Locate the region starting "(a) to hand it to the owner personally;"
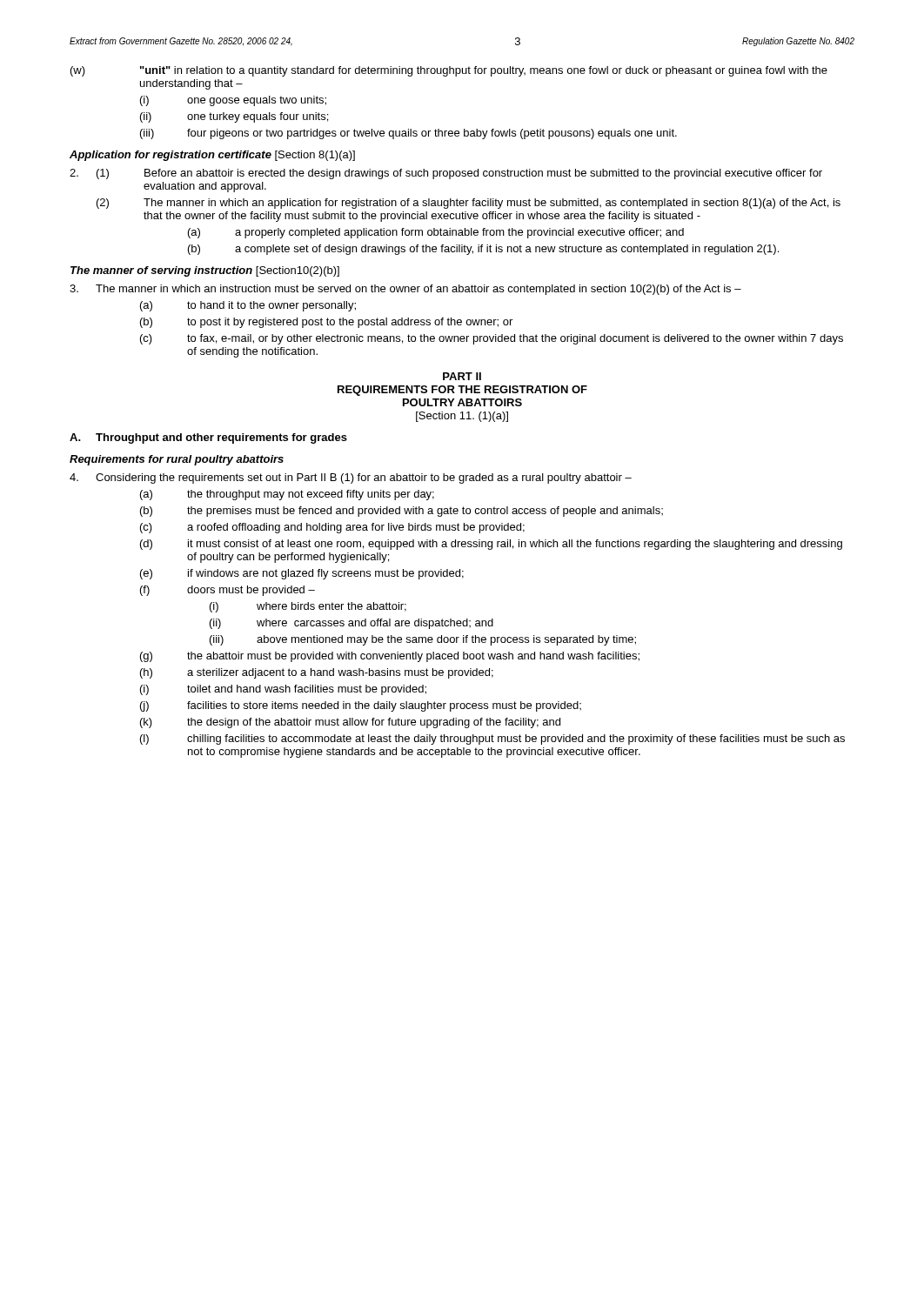924x1305 pixels. click(x=248, y=306)
